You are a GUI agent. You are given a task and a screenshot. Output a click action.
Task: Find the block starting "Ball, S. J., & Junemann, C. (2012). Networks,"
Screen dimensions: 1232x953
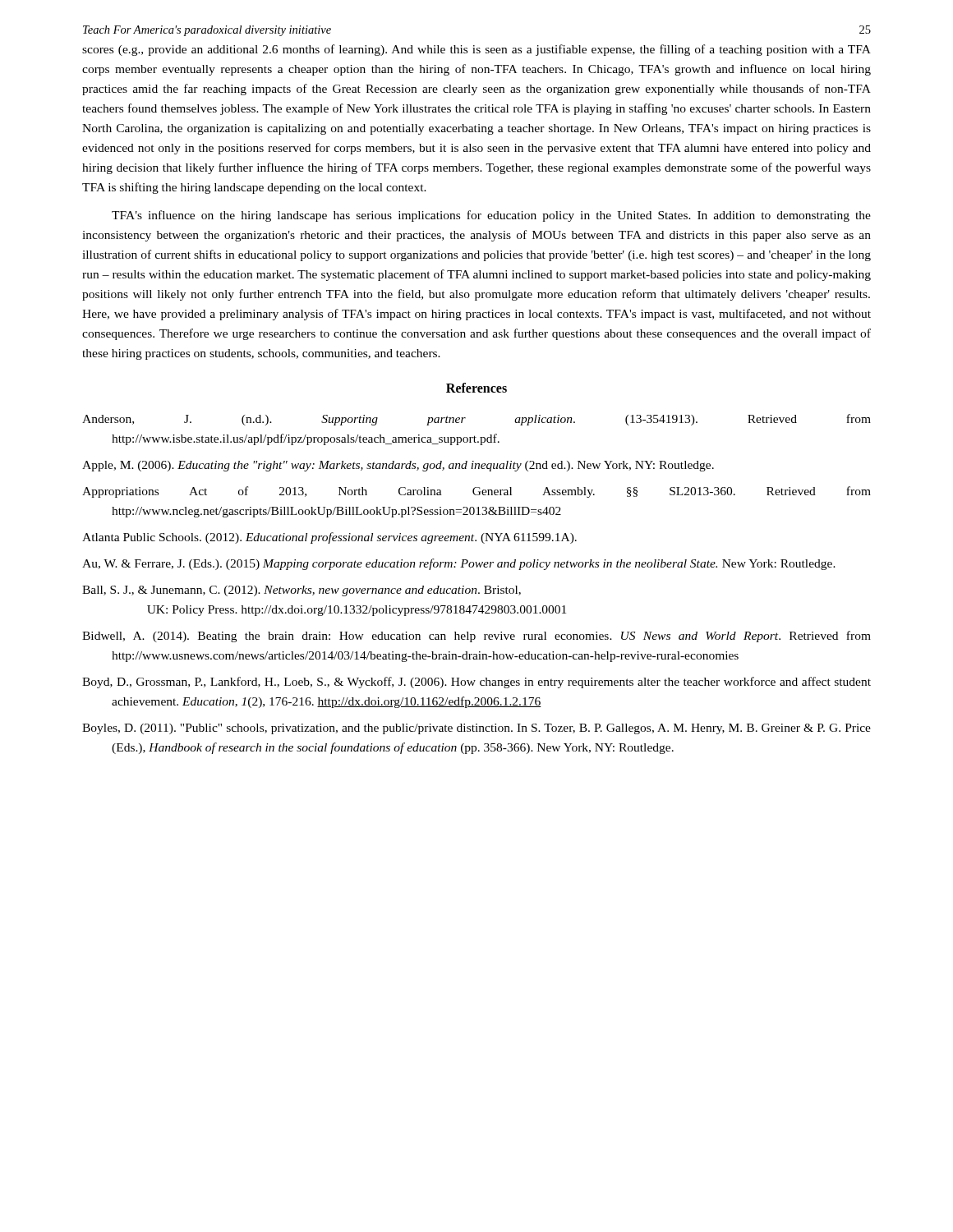click(x=325, y=599)
